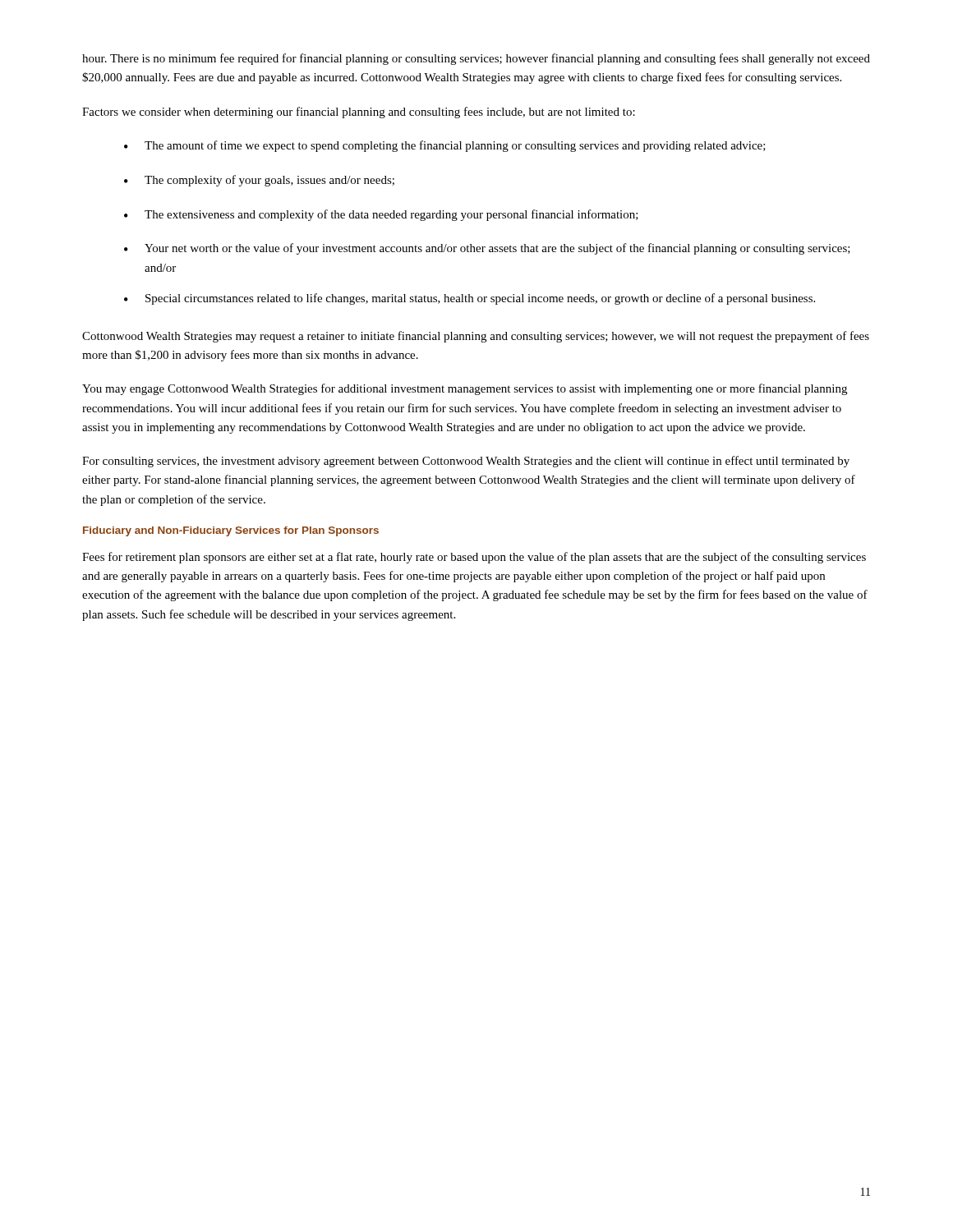Screen dimensions: 1232x953
Task: Click on the passage starting "Fees for retirement plan sponsors are"
Action: (475, 585)
